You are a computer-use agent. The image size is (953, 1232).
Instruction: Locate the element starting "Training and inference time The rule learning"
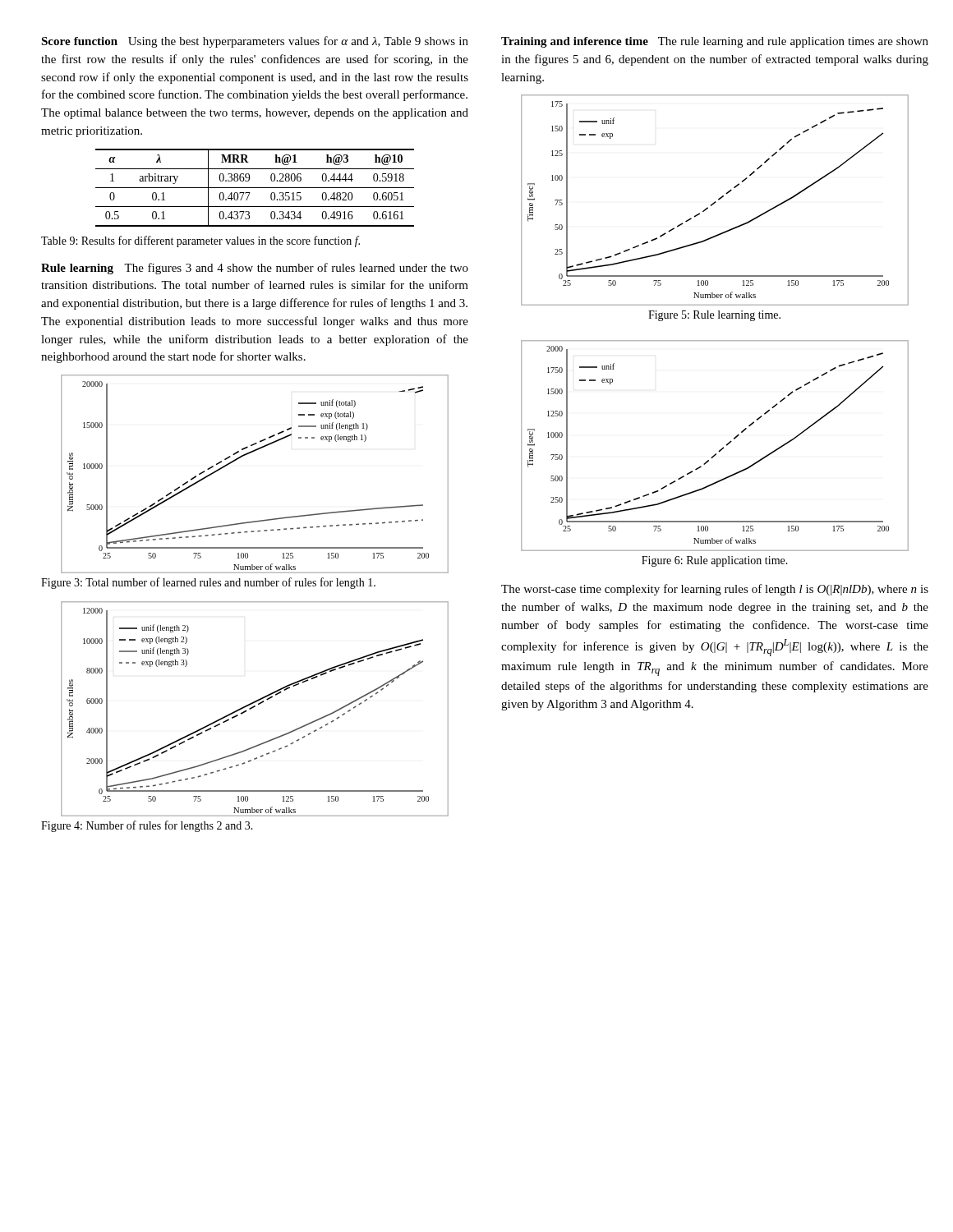pyautogui.click(x=715, y=59)
